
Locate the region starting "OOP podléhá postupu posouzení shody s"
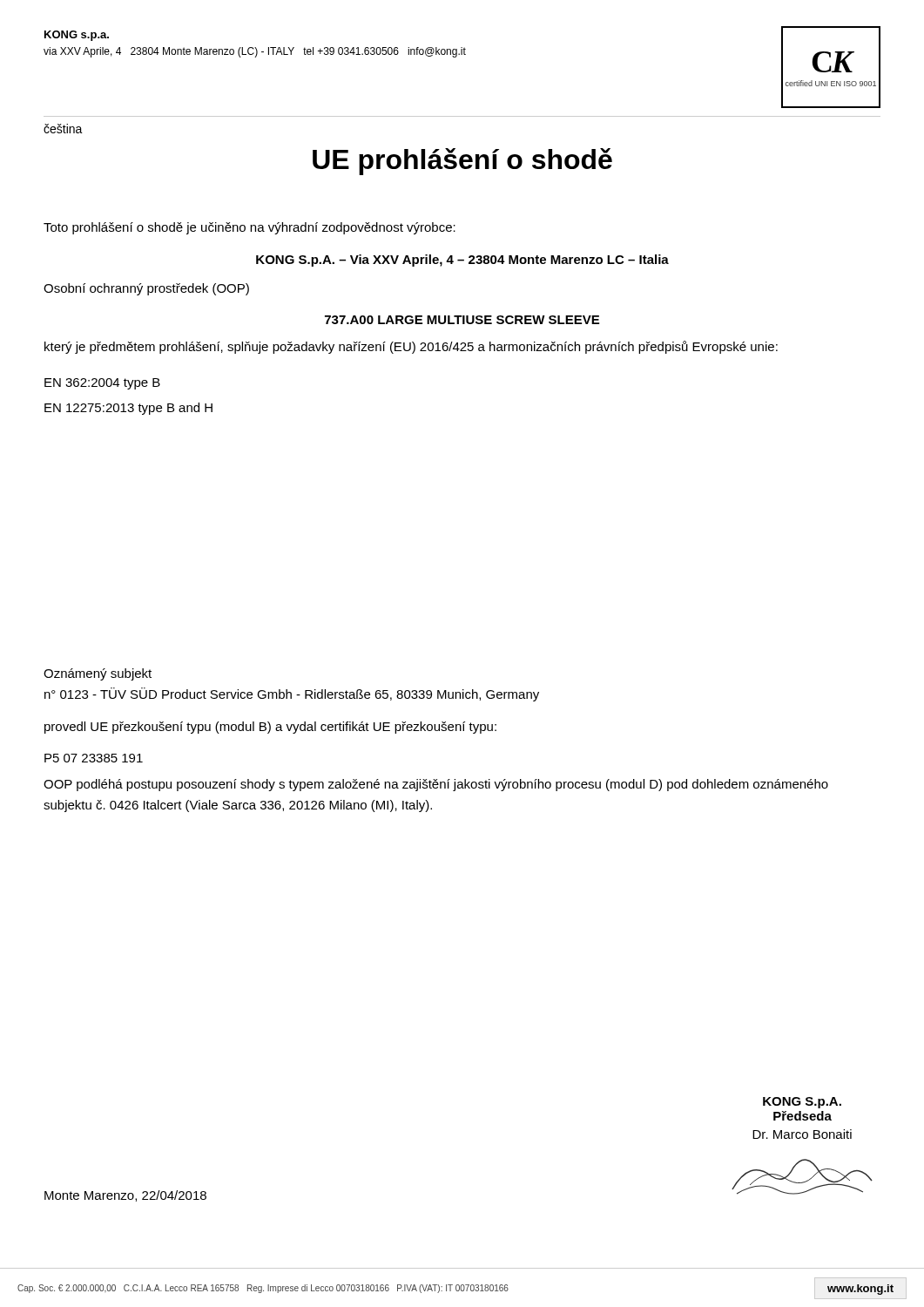click(436, 794)
